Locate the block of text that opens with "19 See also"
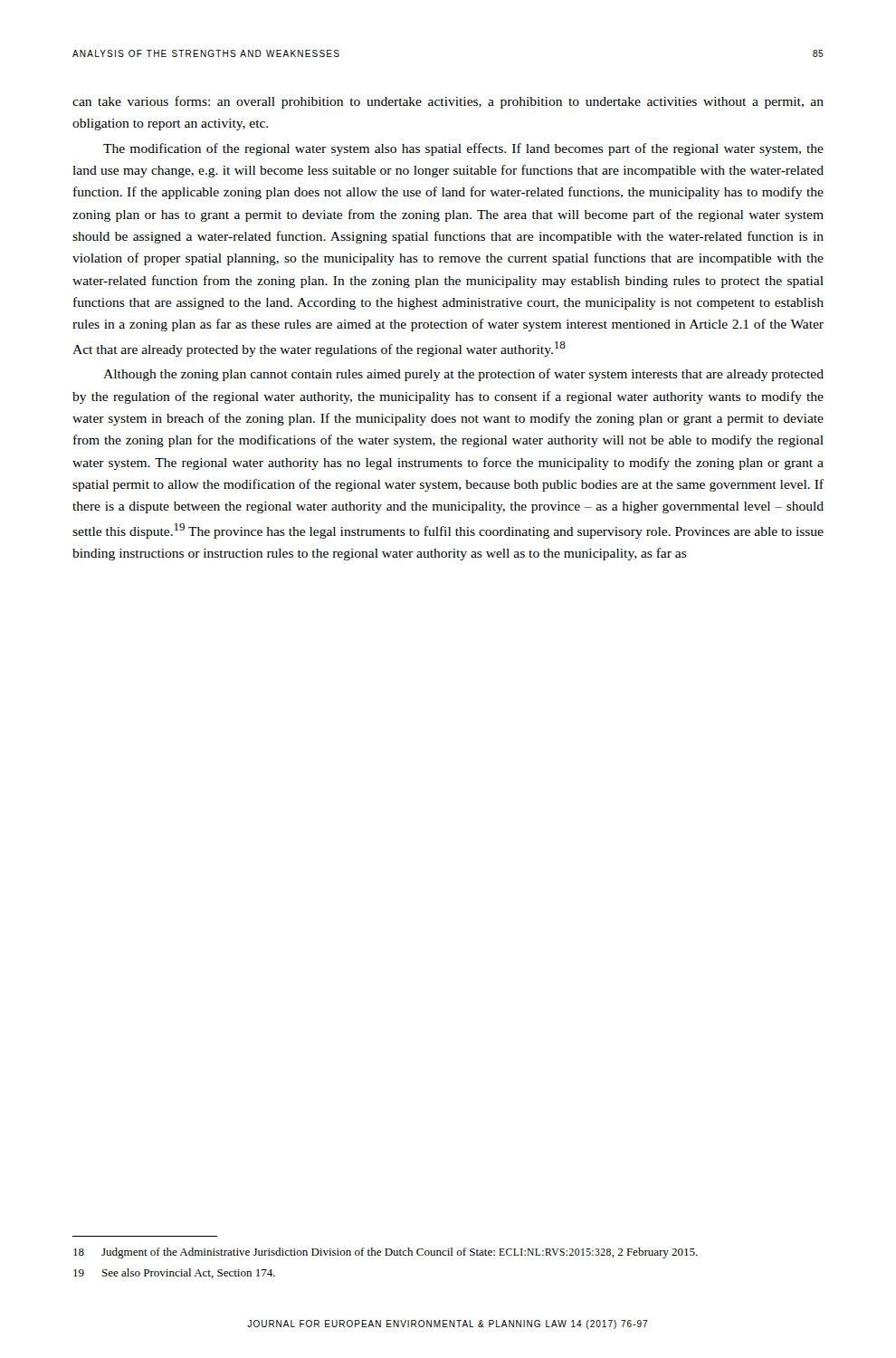The image size is (896, 1358). 174,1273
